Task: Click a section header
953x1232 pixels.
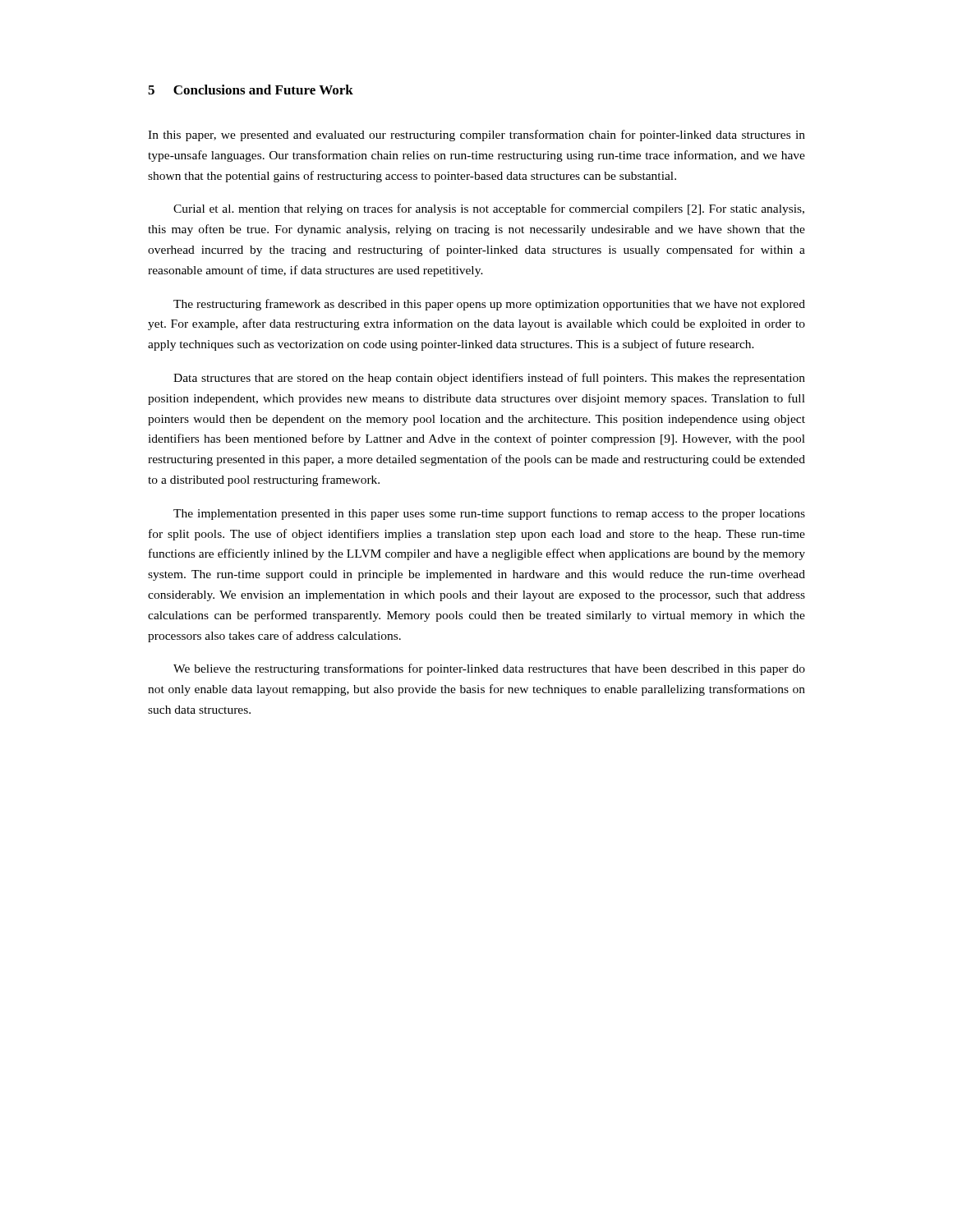Action: pyautogui.click(x=250, y=90)
